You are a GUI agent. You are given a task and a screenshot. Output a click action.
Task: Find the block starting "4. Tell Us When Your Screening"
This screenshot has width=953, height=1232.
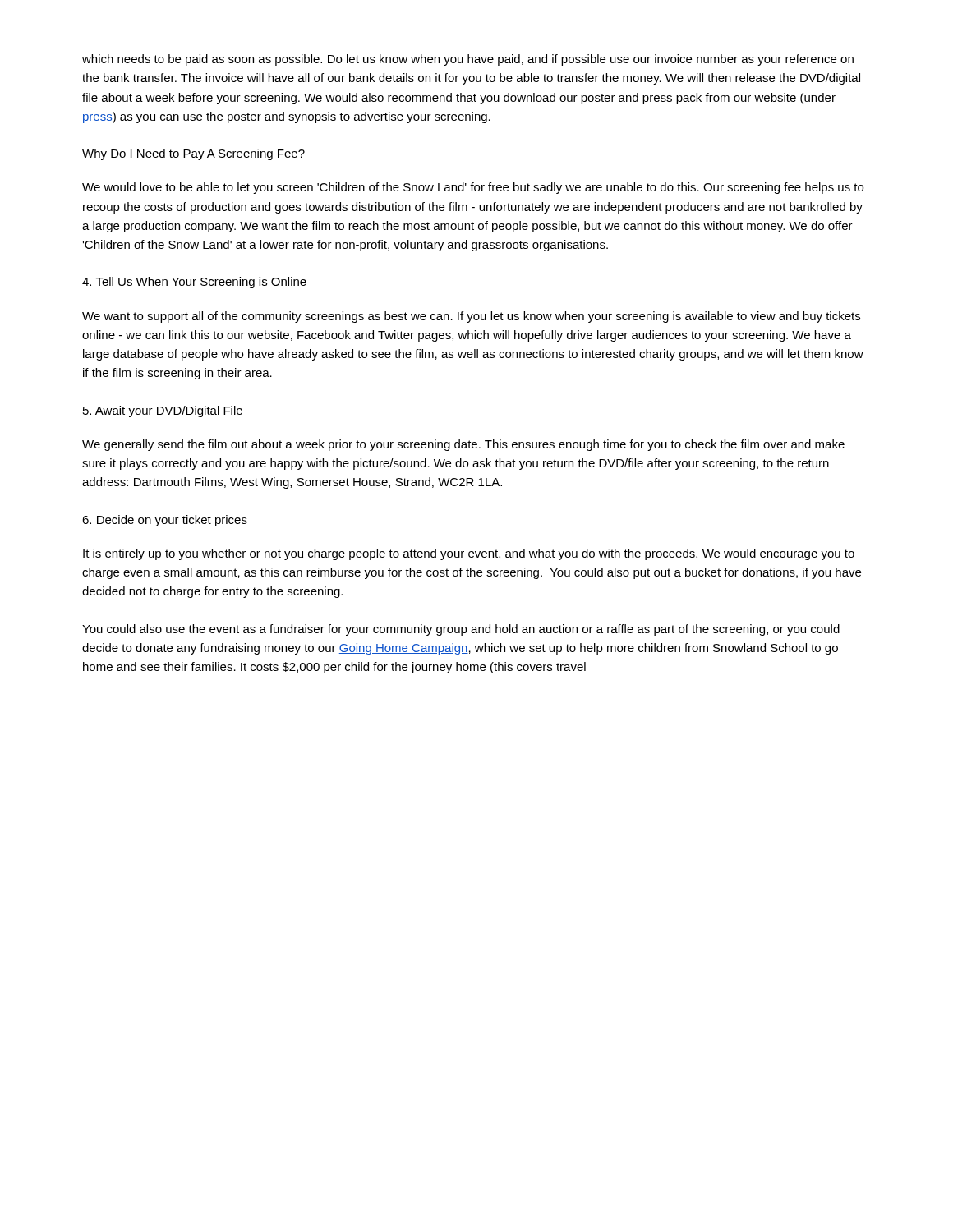click(194, 282)
